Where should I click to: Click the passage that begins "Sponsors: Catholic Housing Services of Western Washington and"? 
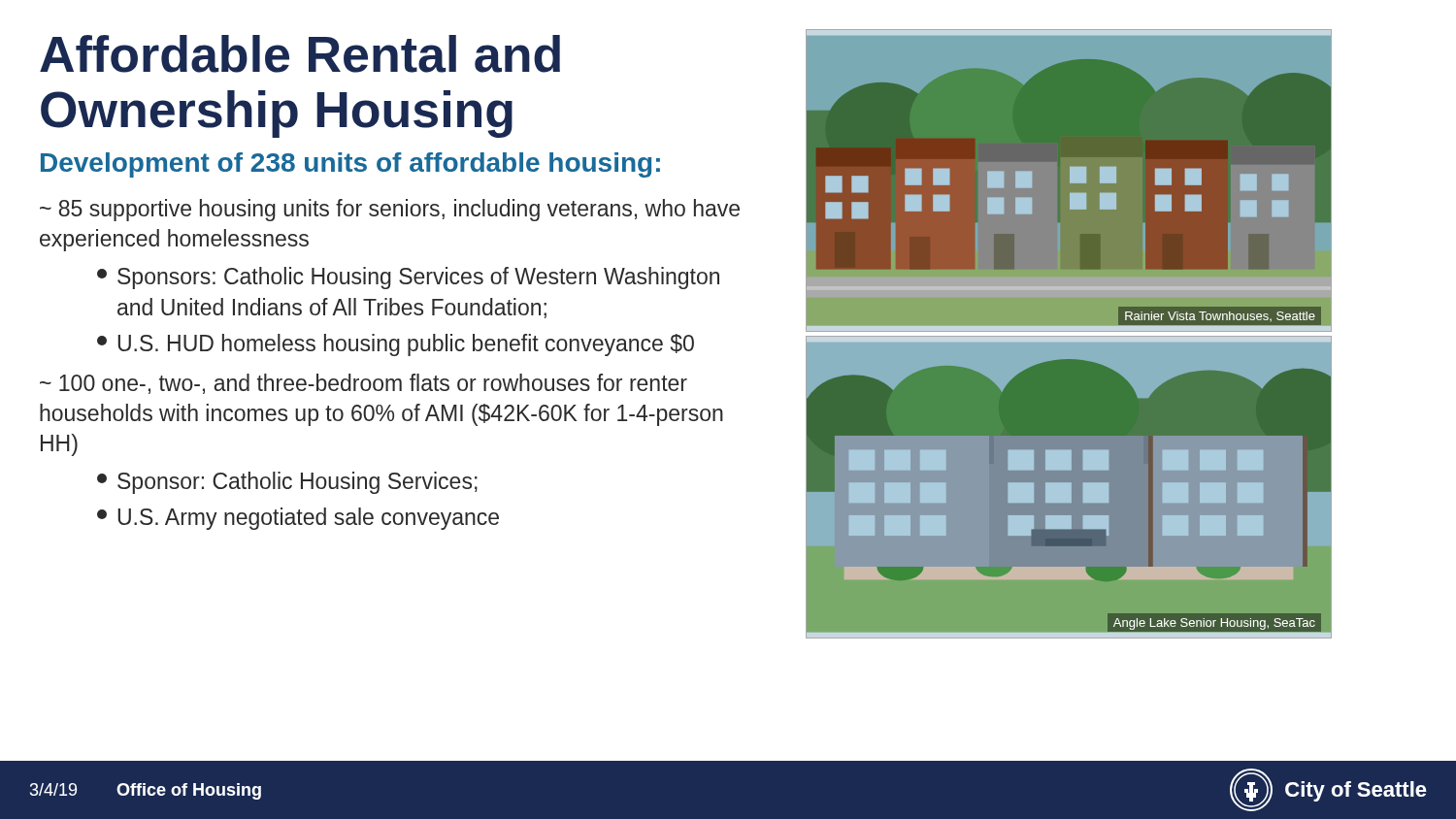[424, 293]
